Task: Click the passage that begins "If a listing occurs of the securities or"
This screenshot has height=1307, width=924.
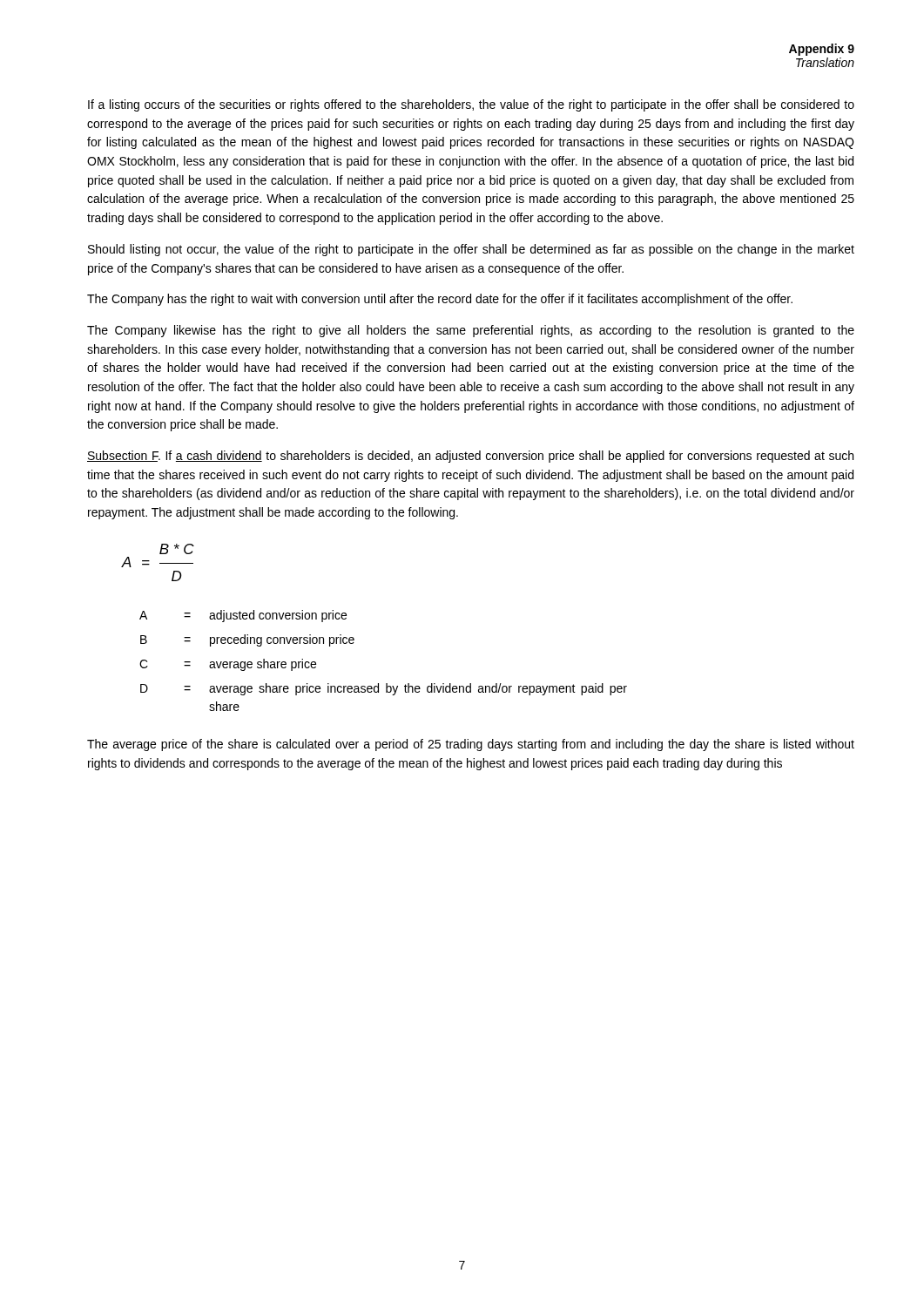Action: 471,162
